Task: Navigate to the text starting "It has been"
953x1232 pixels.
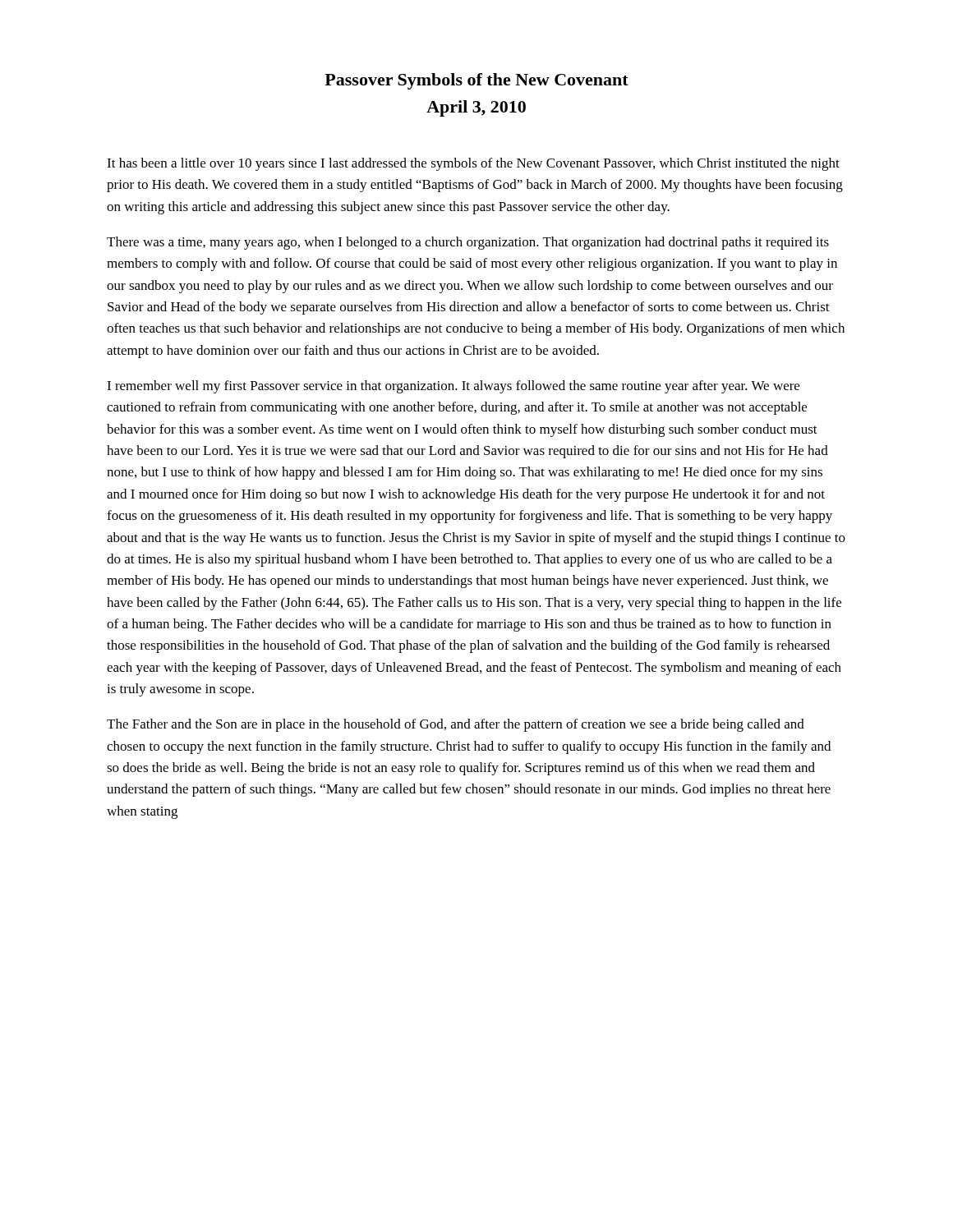Action: click(x=476, y=185)
